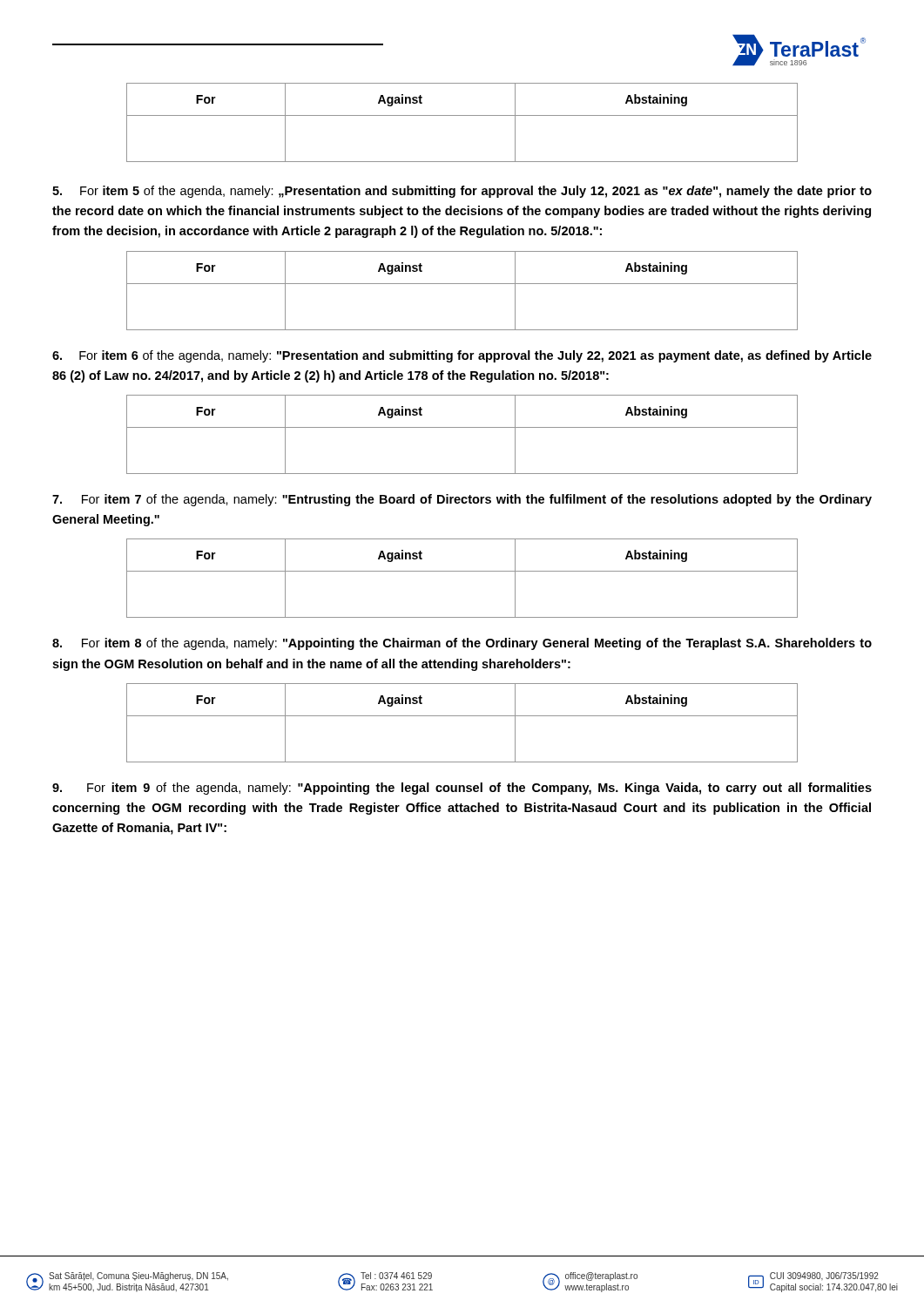The image size is (924, 1307).
Task: Point to the text block starting "For item 8 of the agenda,"
Action: [462, 654]
